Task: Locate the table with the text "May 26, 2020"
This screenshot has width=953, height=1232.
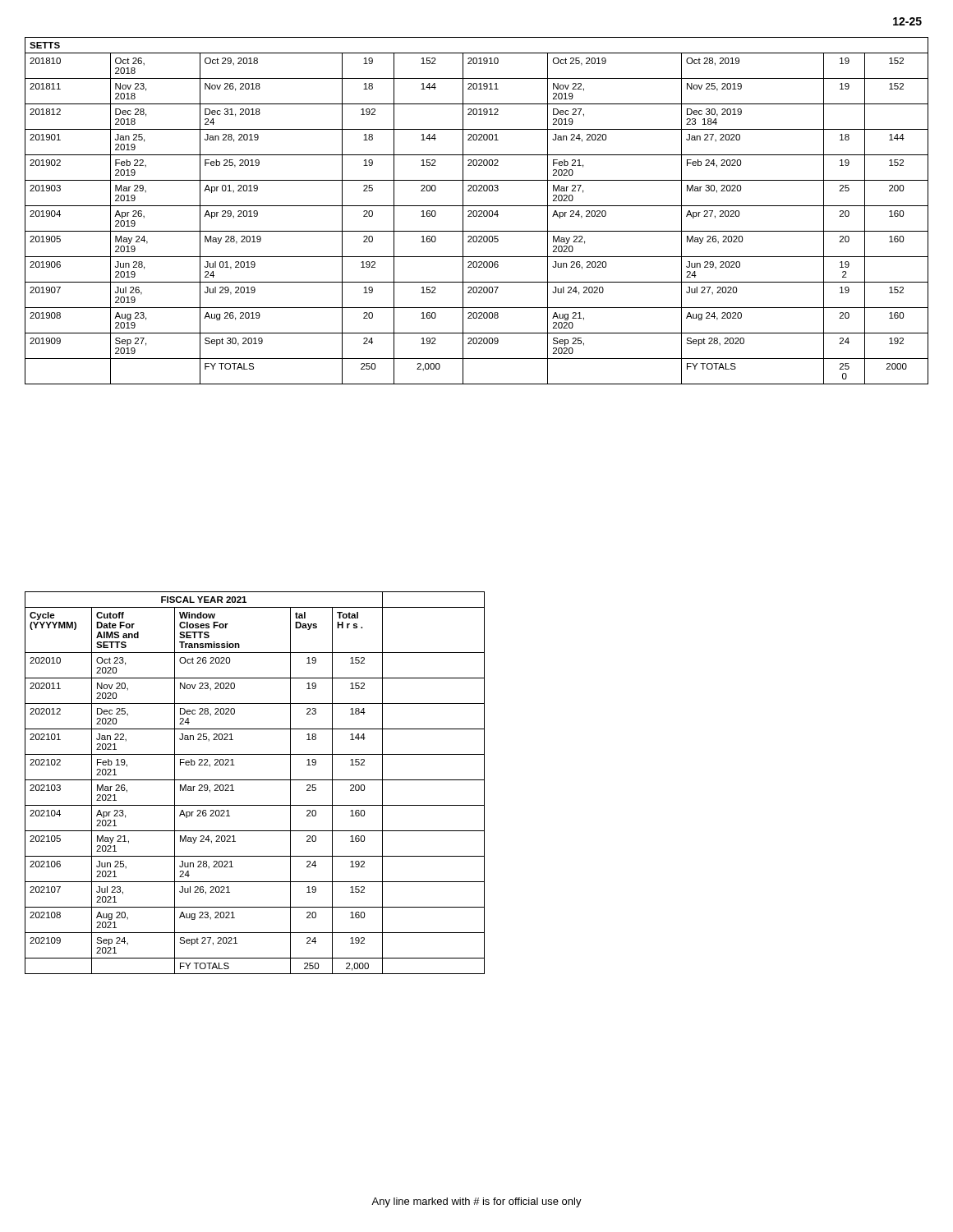Action: tap(476, 211)
